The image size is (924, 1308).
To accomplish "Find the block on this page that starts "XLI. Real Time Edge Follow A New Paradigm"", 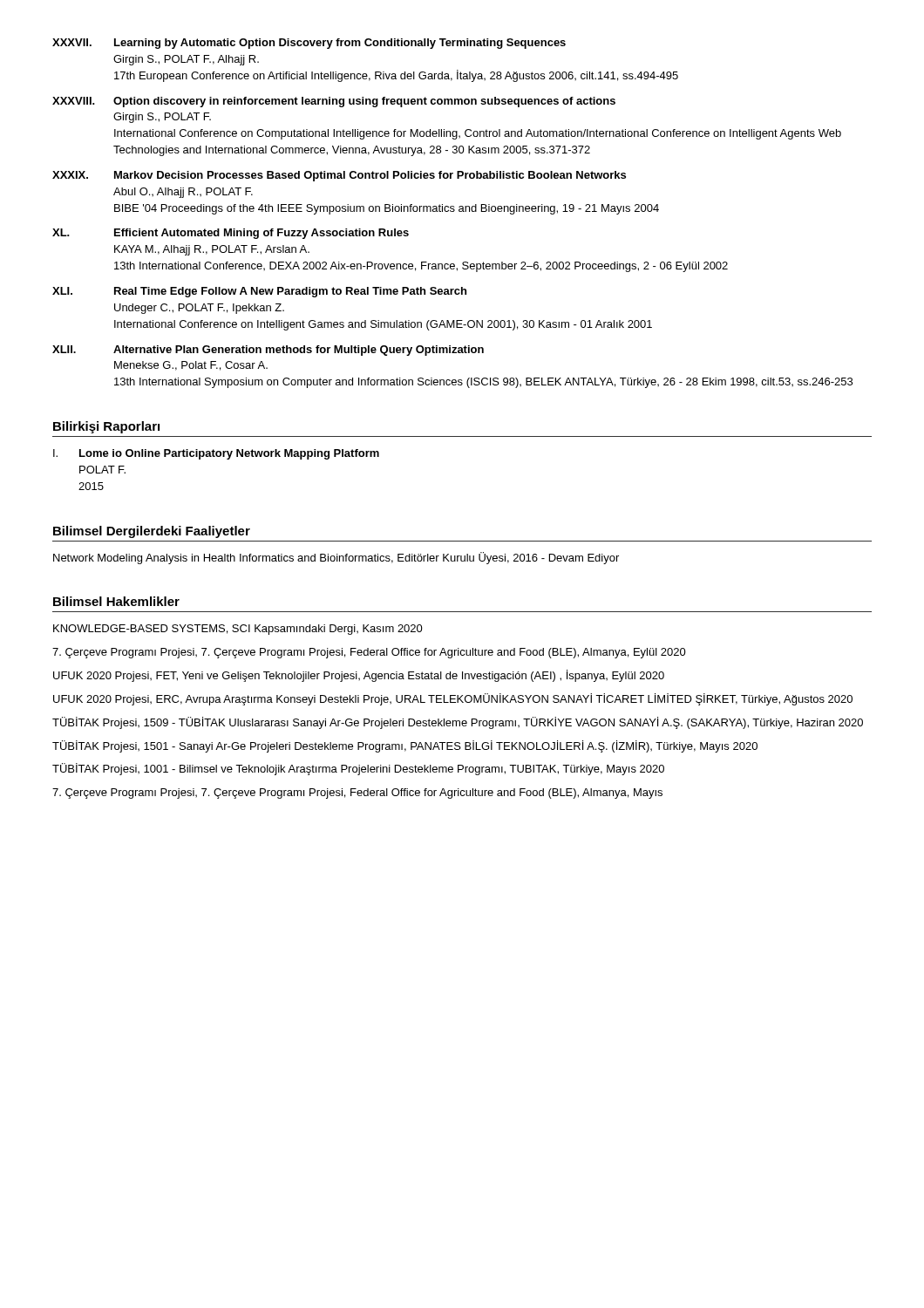I will click(259, 292).
